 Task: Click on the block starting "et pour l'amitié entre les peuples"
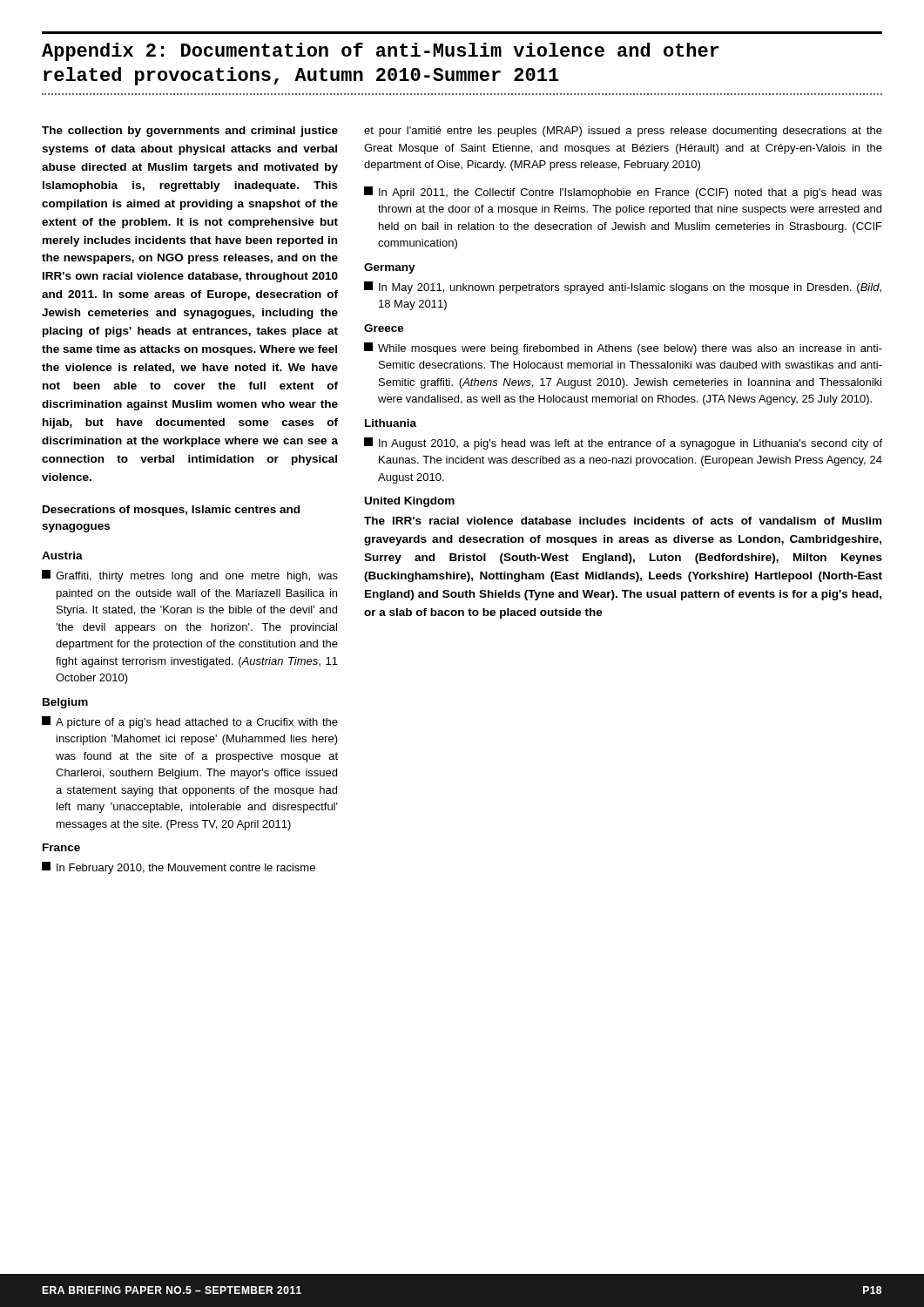[x=623, y=147]
